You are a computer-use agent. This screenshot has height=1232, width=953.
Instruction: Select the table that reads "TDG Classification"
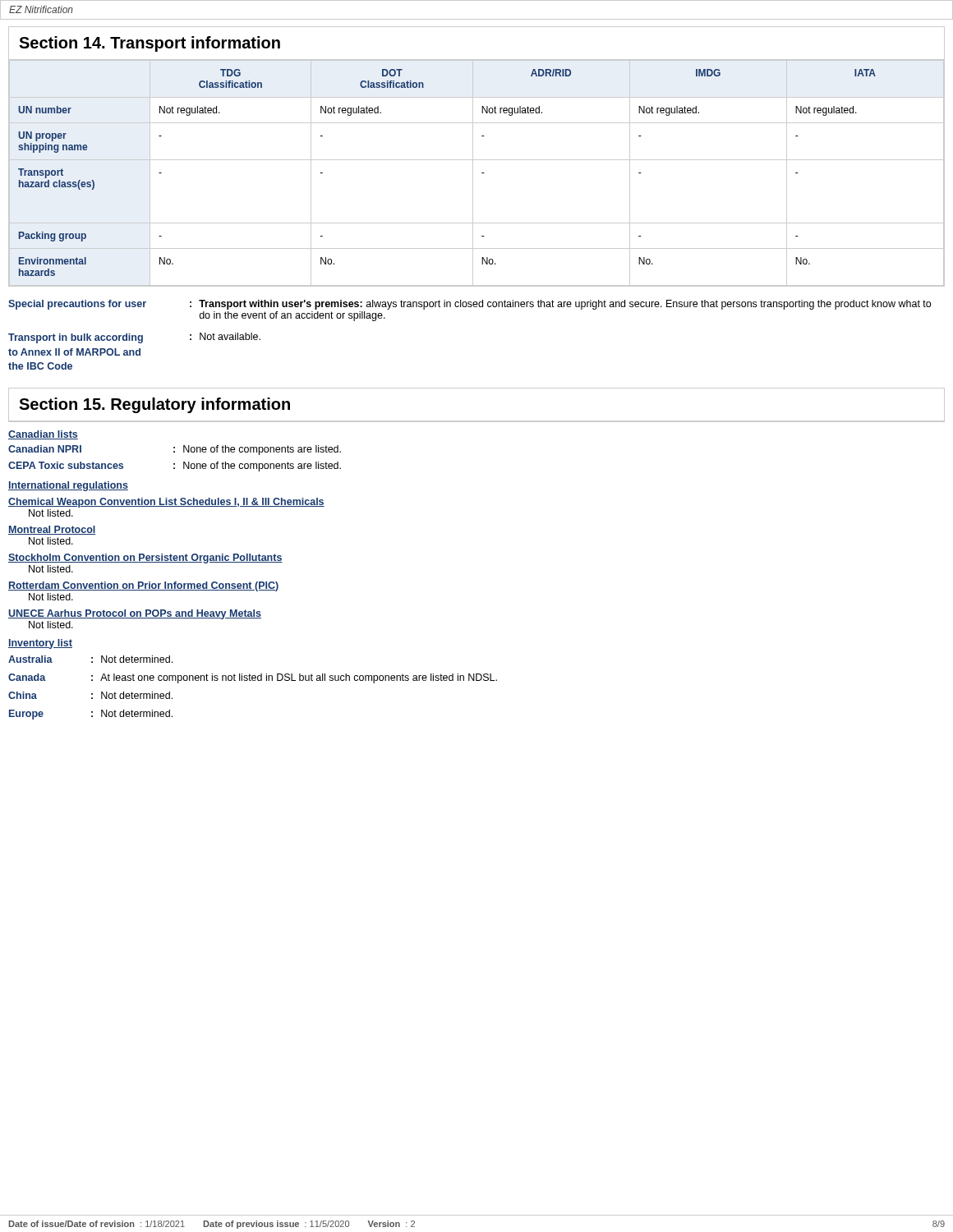tap(476, 173)
